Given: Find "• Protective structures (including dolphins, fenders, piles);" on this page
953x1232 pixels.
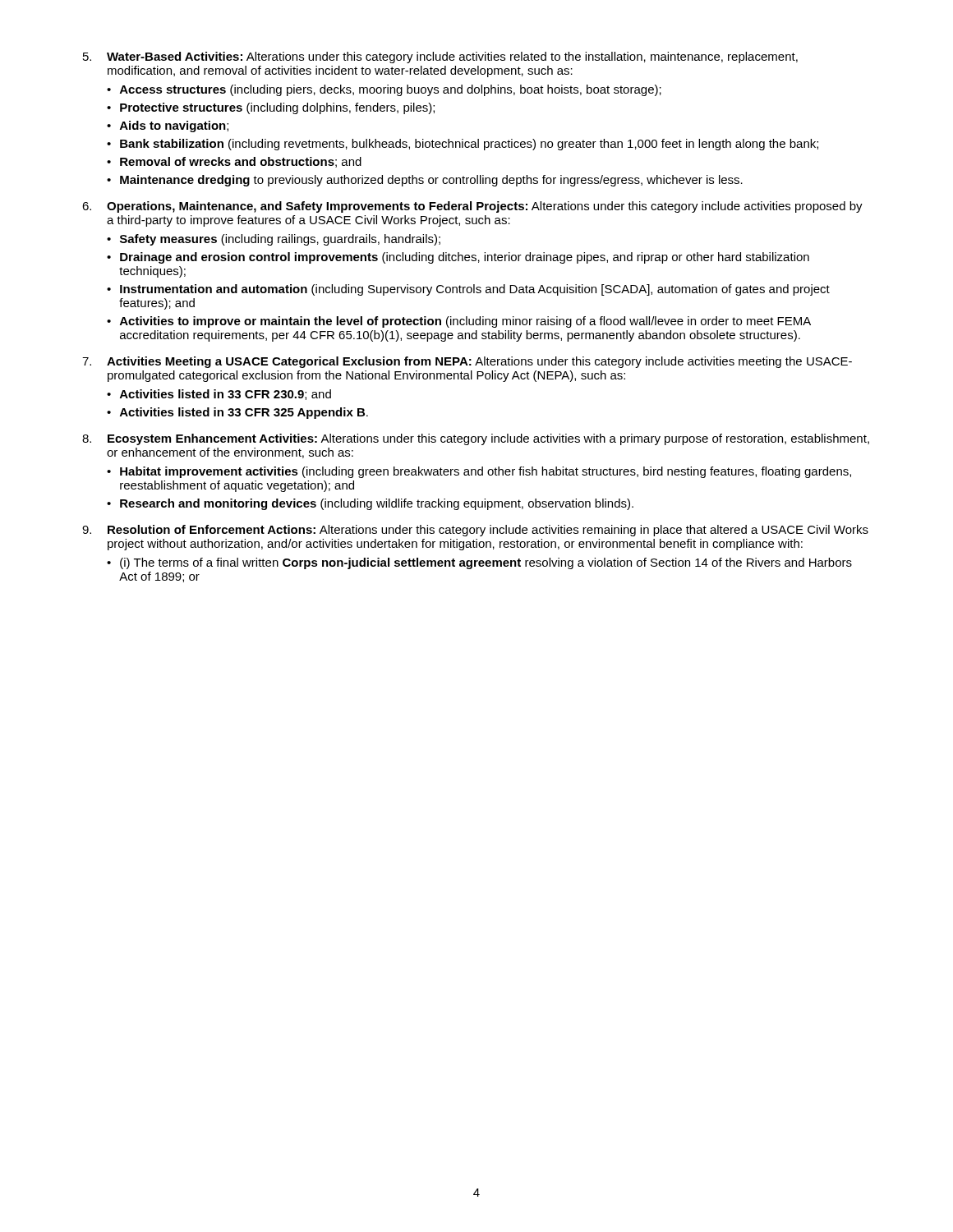Looking at the screenshot, I should [271, 107].
